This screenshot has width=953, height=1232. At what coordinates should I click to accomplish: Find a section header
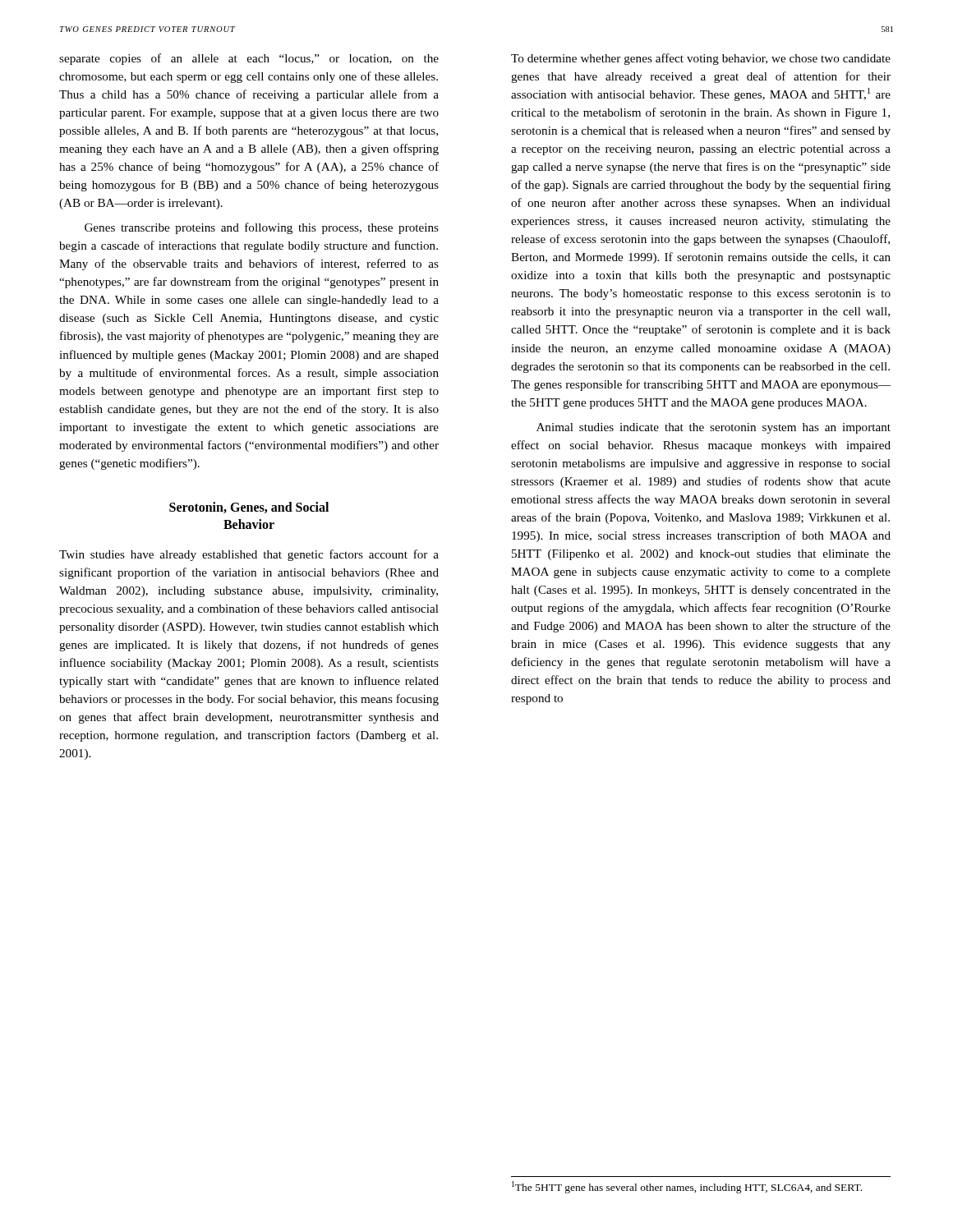pos(249,516)
